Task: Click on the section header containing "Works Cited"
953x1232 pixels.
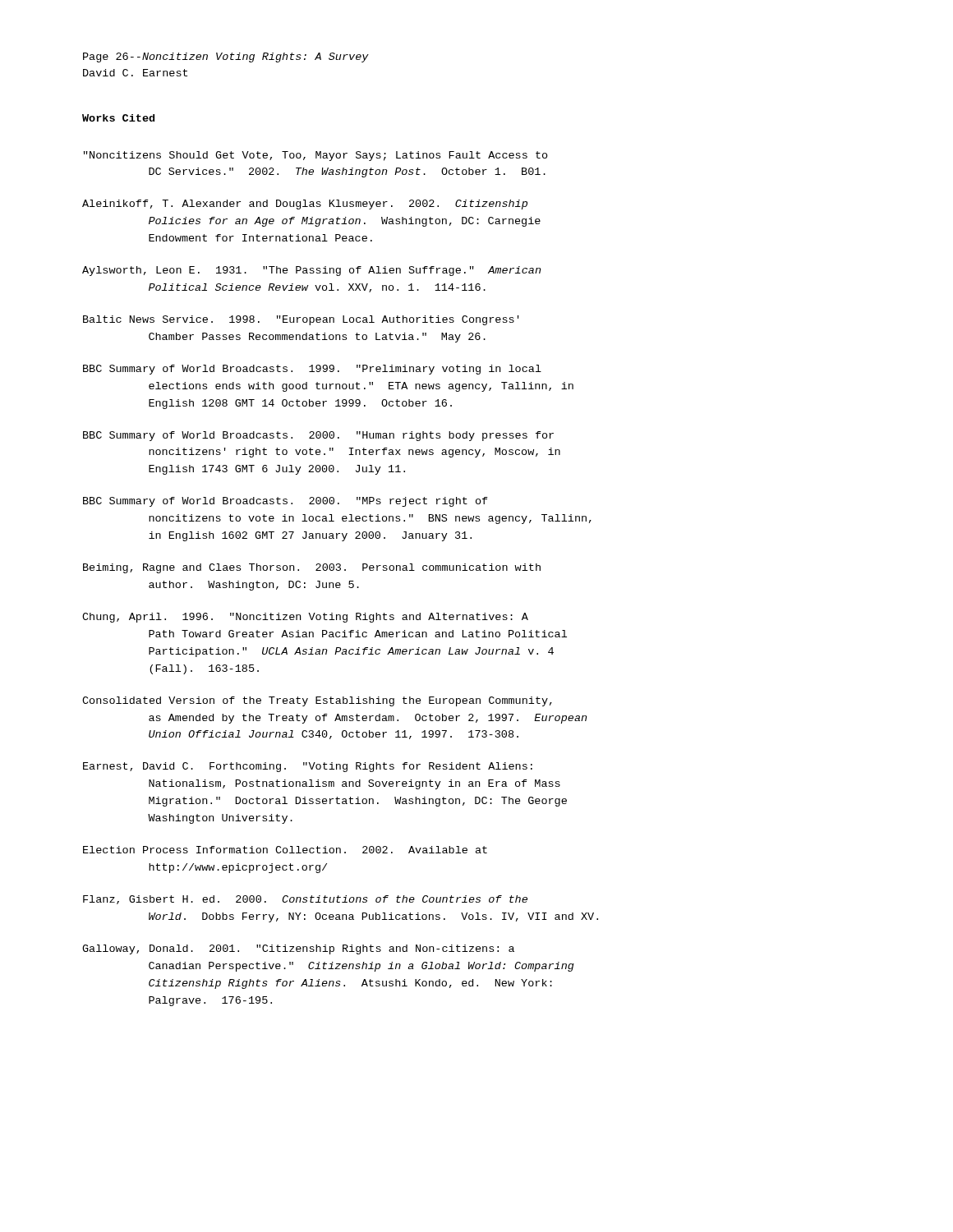Action: tap(119, 118)
